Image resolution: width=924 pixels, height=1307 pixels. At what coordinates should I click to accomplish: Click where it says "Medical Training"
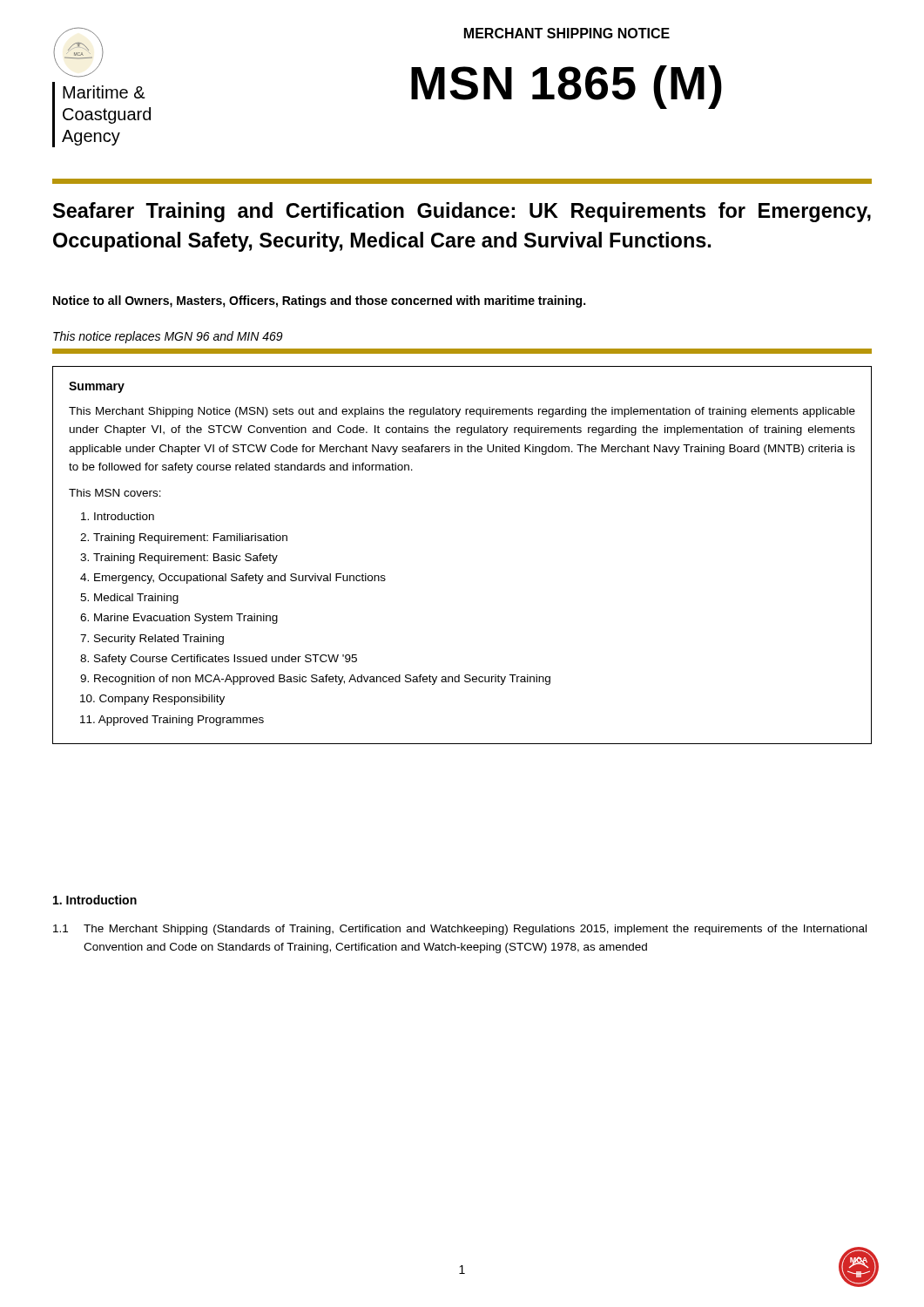point(136,597)
